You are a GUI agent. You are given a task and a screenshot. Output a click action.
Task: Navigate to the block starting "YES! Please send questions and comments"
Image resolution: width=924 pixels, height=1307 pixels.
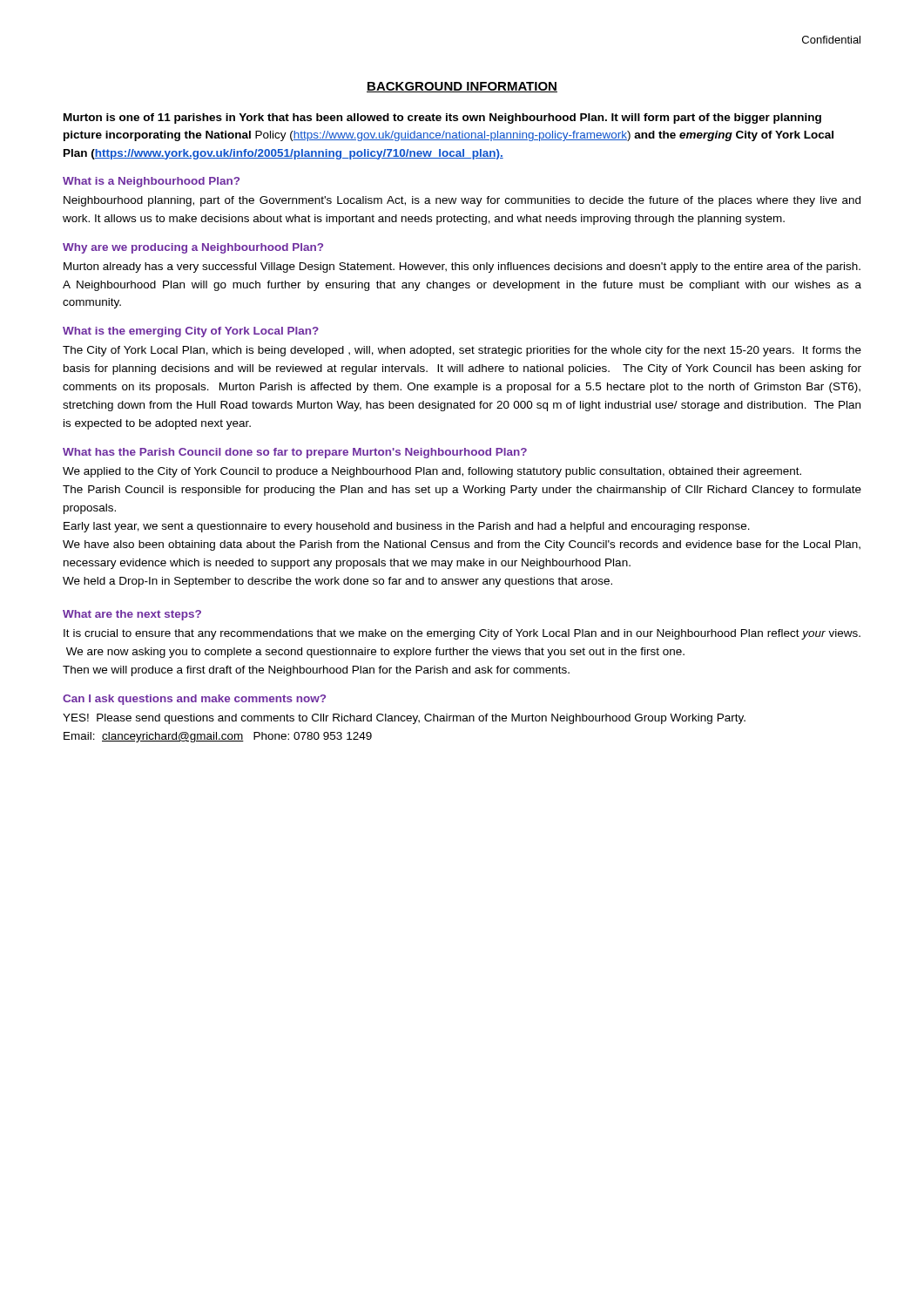(462, 728)
